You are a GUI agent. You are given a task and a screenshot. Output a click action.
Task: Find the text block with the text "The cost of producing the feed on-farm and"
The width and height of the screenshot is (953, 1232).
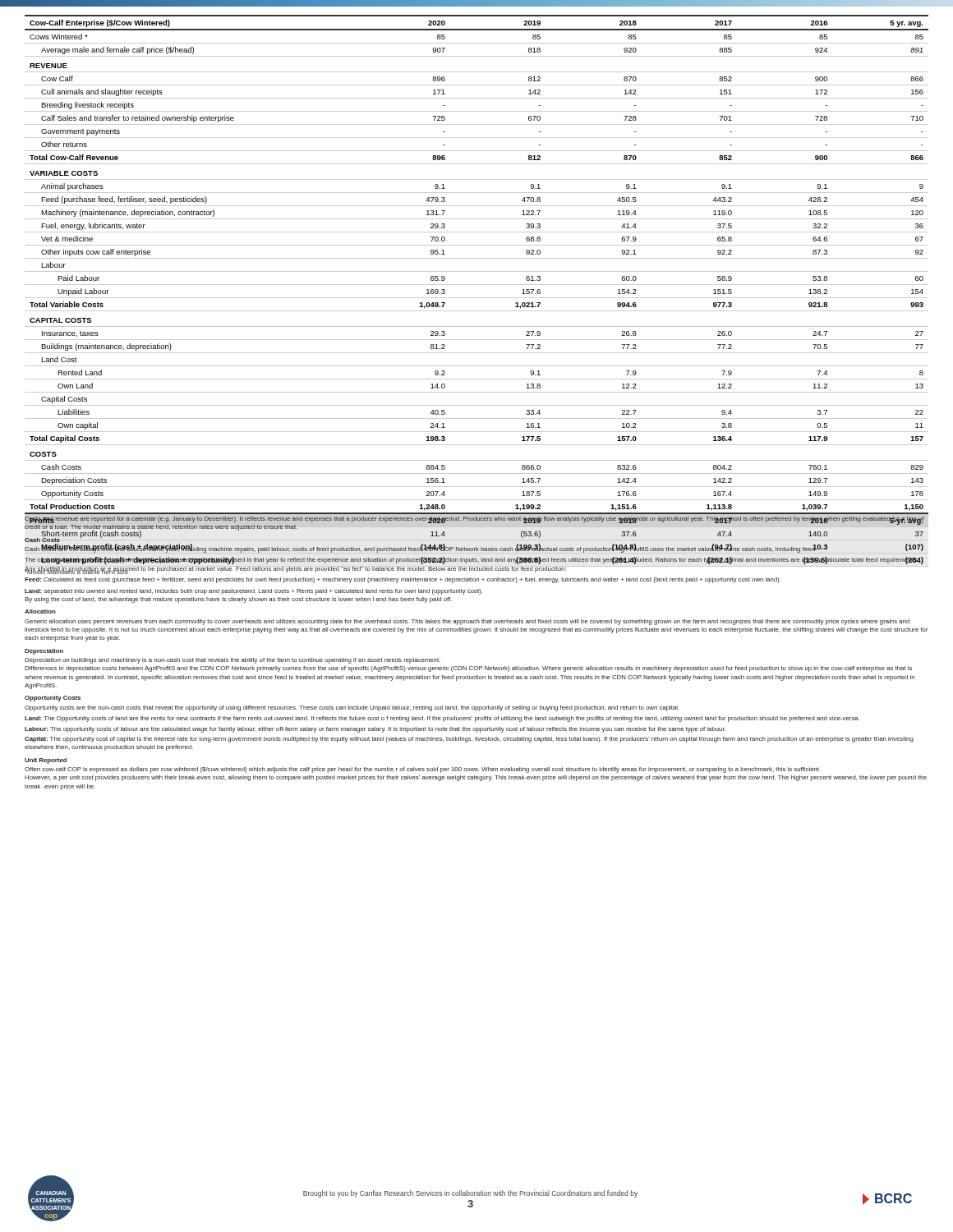pyautogui.click(x=472, y=564)
